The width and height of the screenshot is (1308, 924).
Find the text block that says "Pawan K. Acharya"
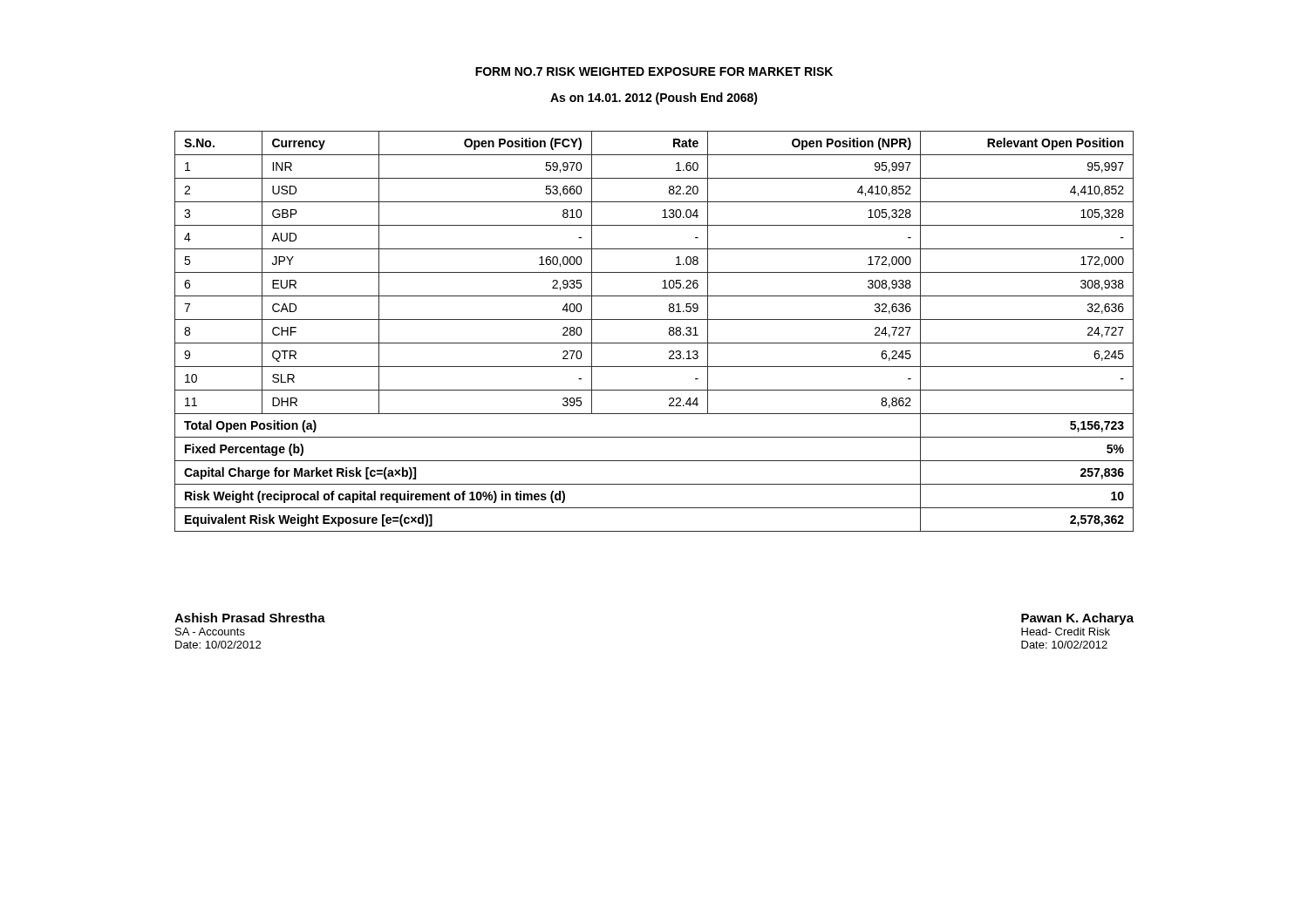click(x=1077, y=631)
